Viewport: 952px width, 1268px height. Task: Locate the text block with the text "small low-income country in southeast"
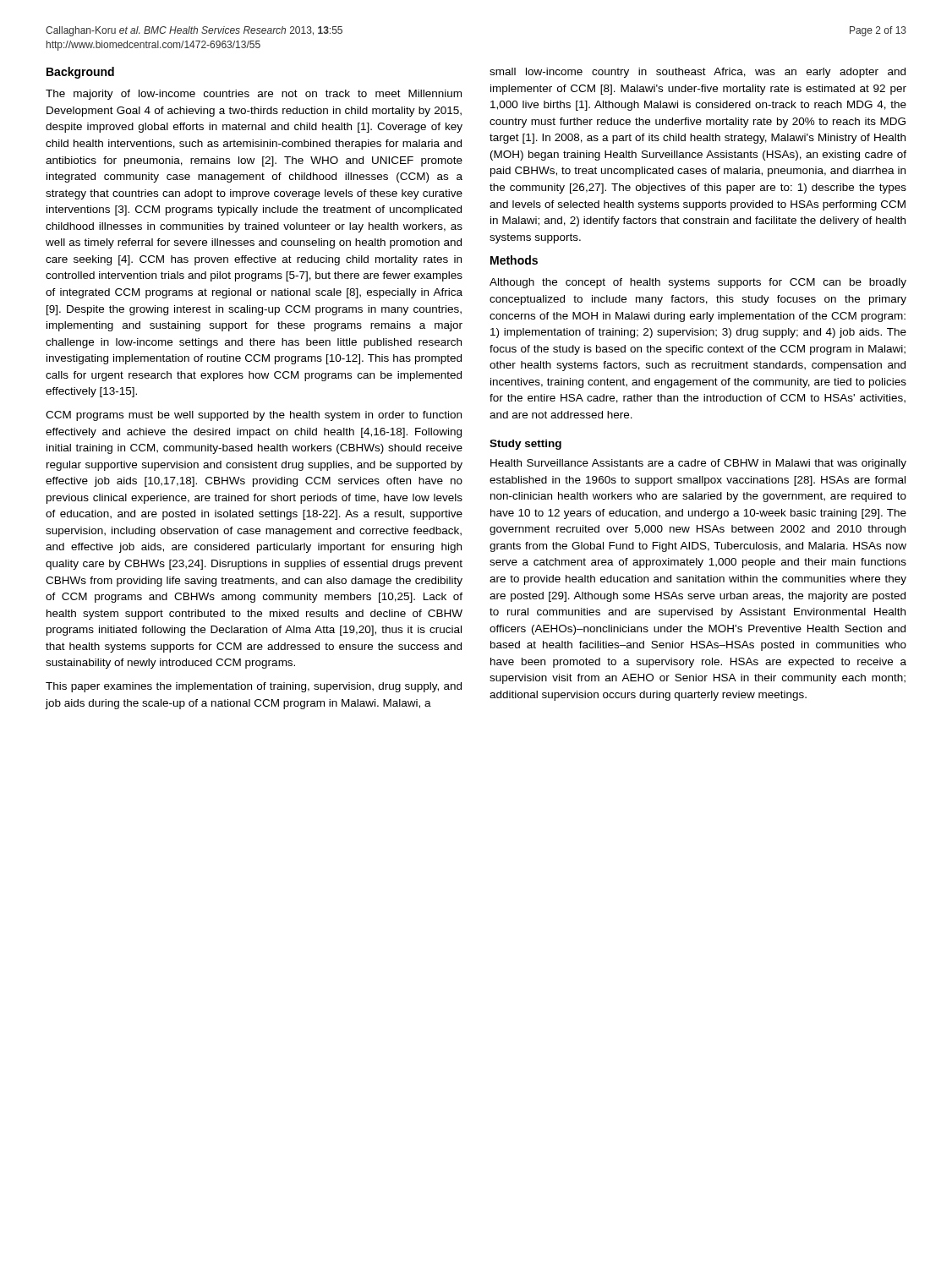(698, 154)
